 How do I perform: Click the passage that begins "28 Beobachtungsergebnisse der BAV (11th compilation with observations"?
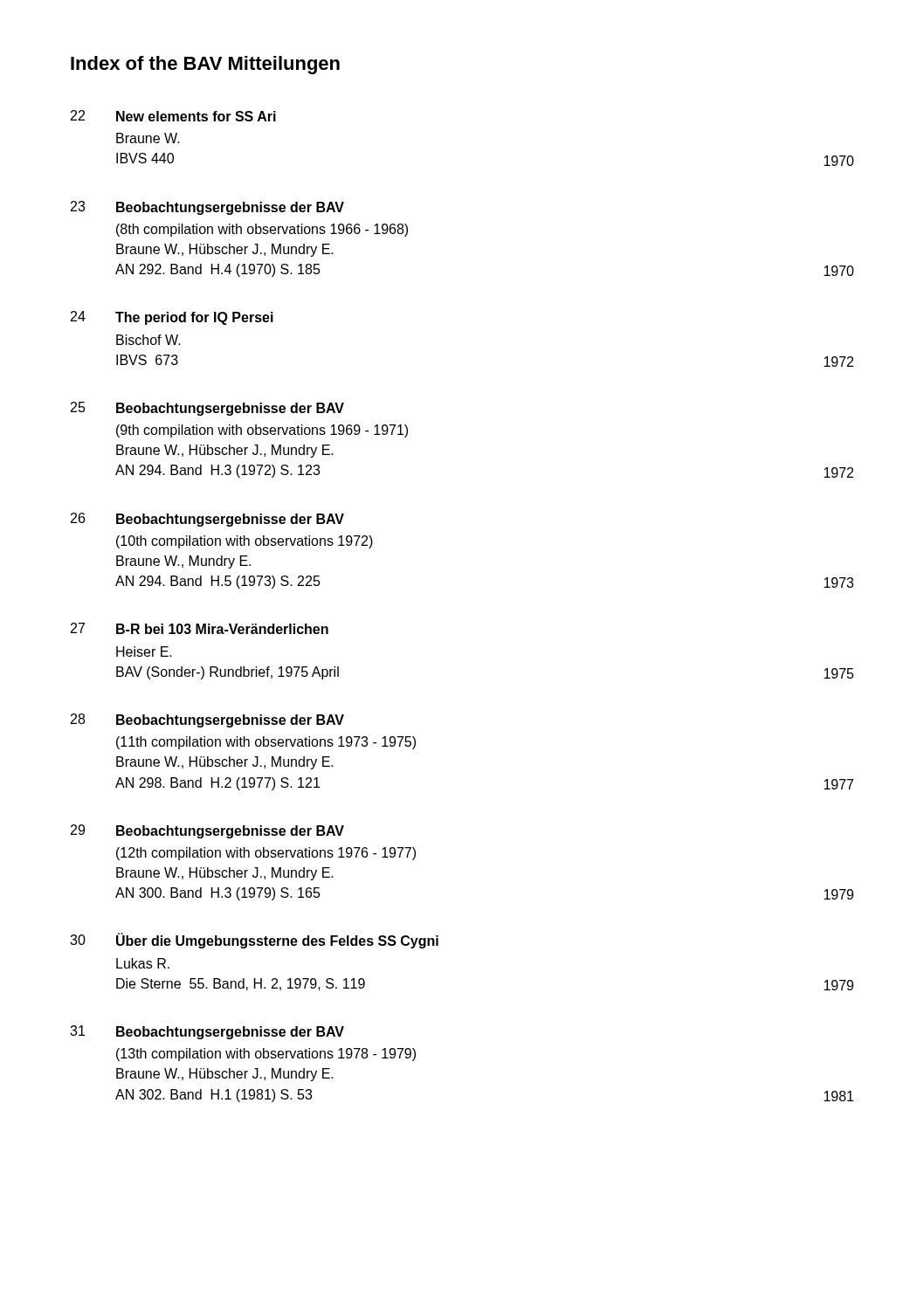(207, 720)
